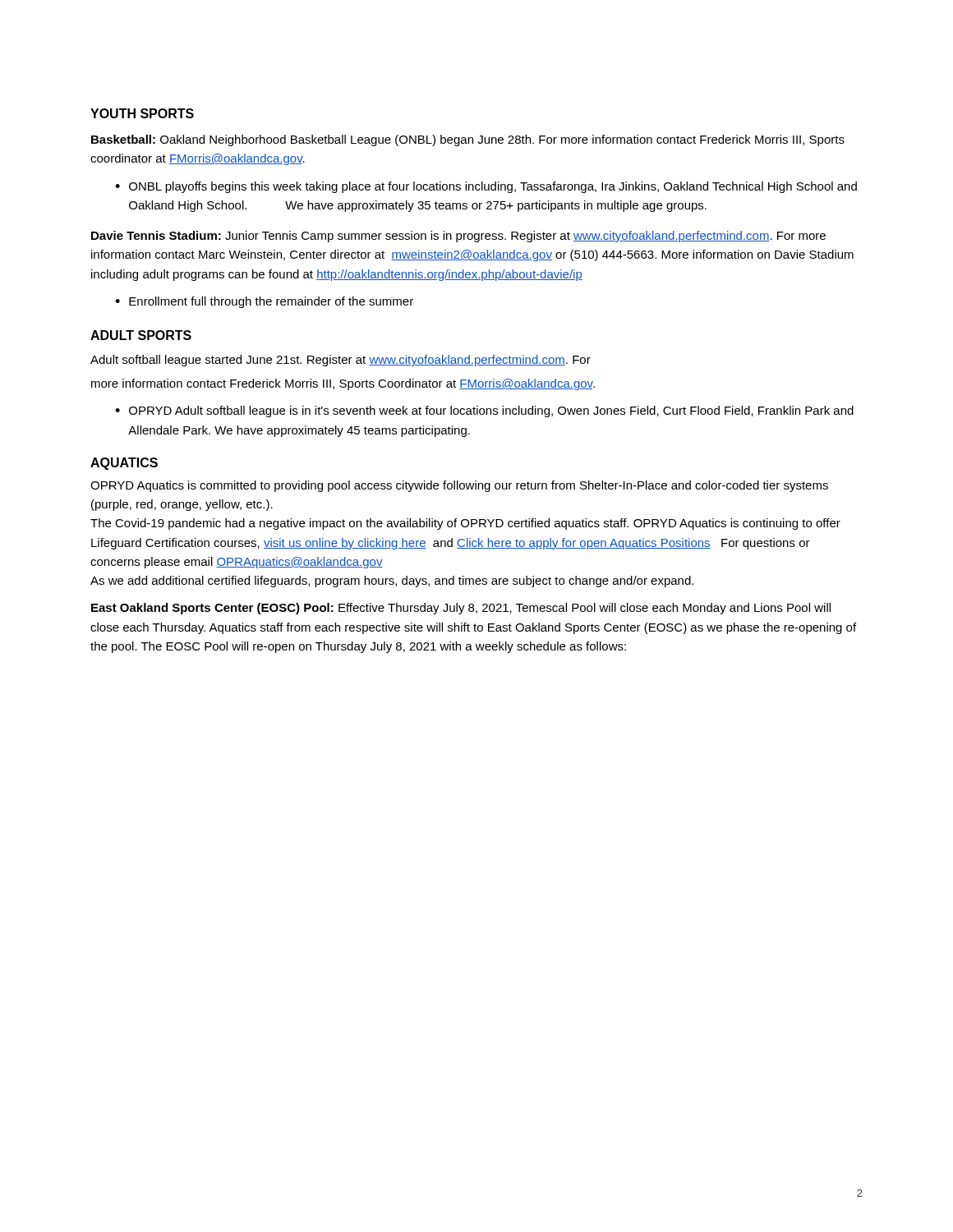Find the block on this page that starts "• ONBL playoffs begins this week taking place"

(x=489, y=195)
